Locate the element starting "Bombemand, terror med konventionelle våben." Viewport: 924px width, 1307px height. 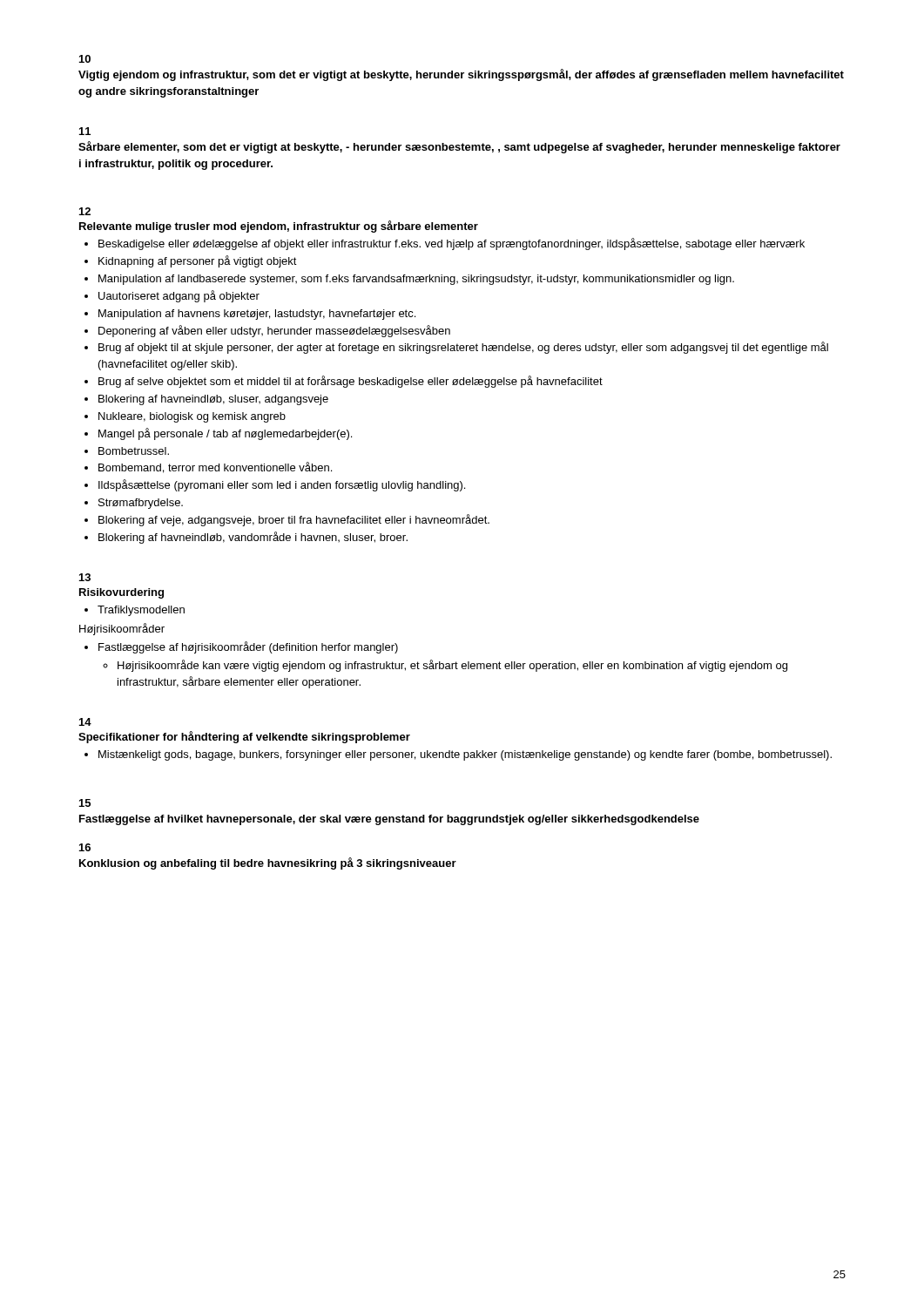click(215, 468)
